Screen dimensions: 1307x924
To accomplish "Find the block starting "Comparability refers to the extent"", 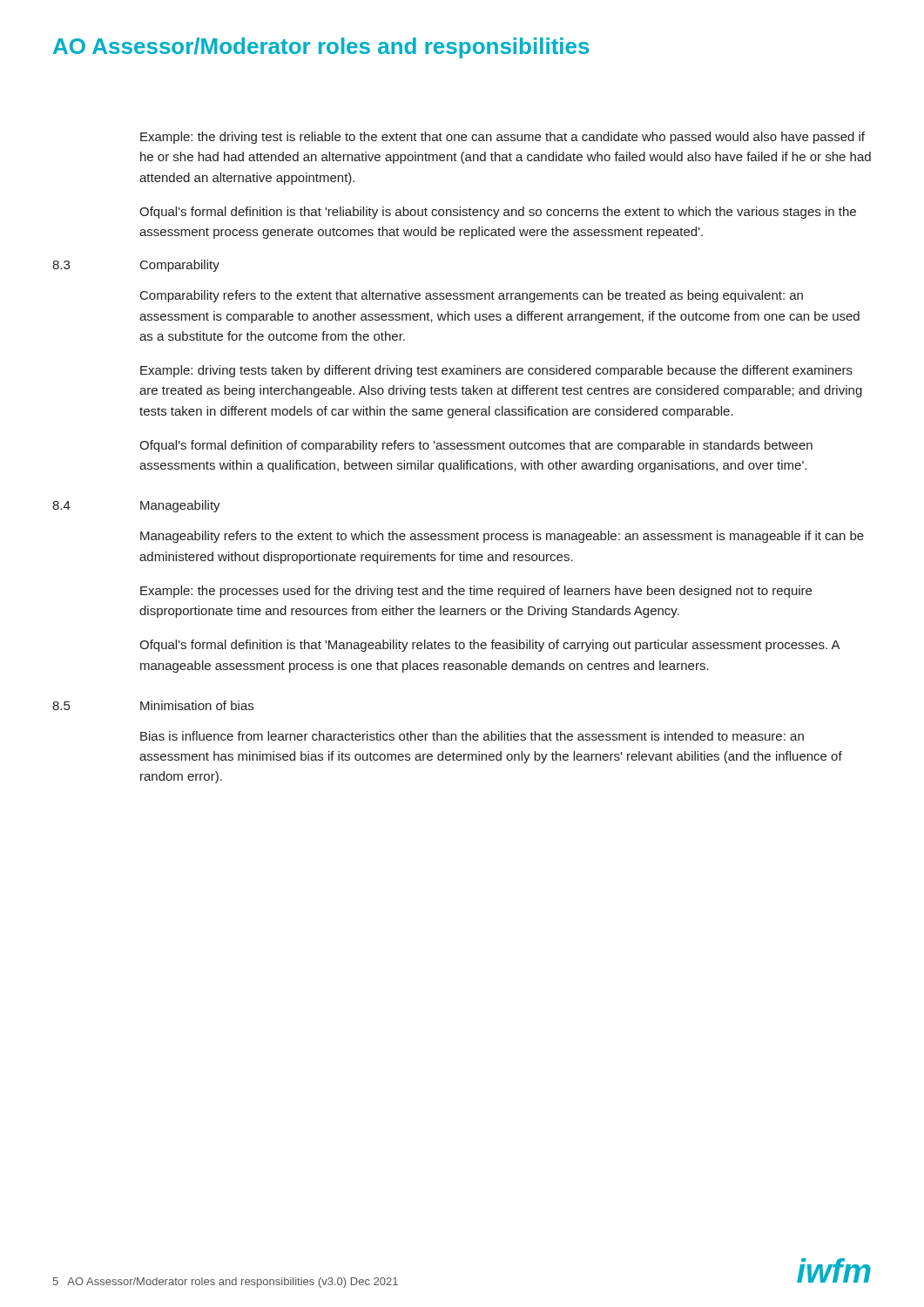I will coord(506,380).
